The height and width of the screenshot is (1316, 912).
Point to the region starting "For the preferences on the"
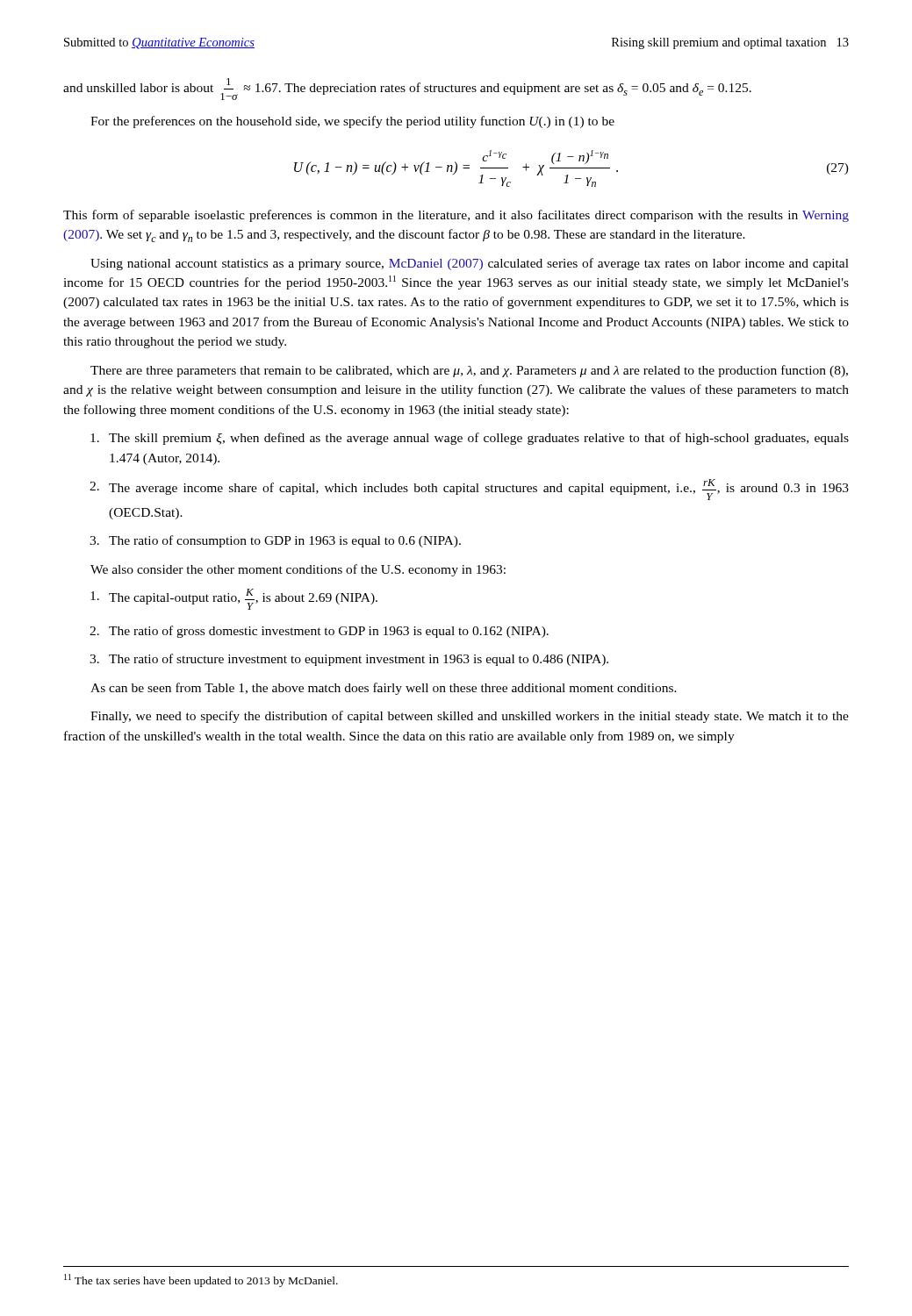click(x=456, y=121)
